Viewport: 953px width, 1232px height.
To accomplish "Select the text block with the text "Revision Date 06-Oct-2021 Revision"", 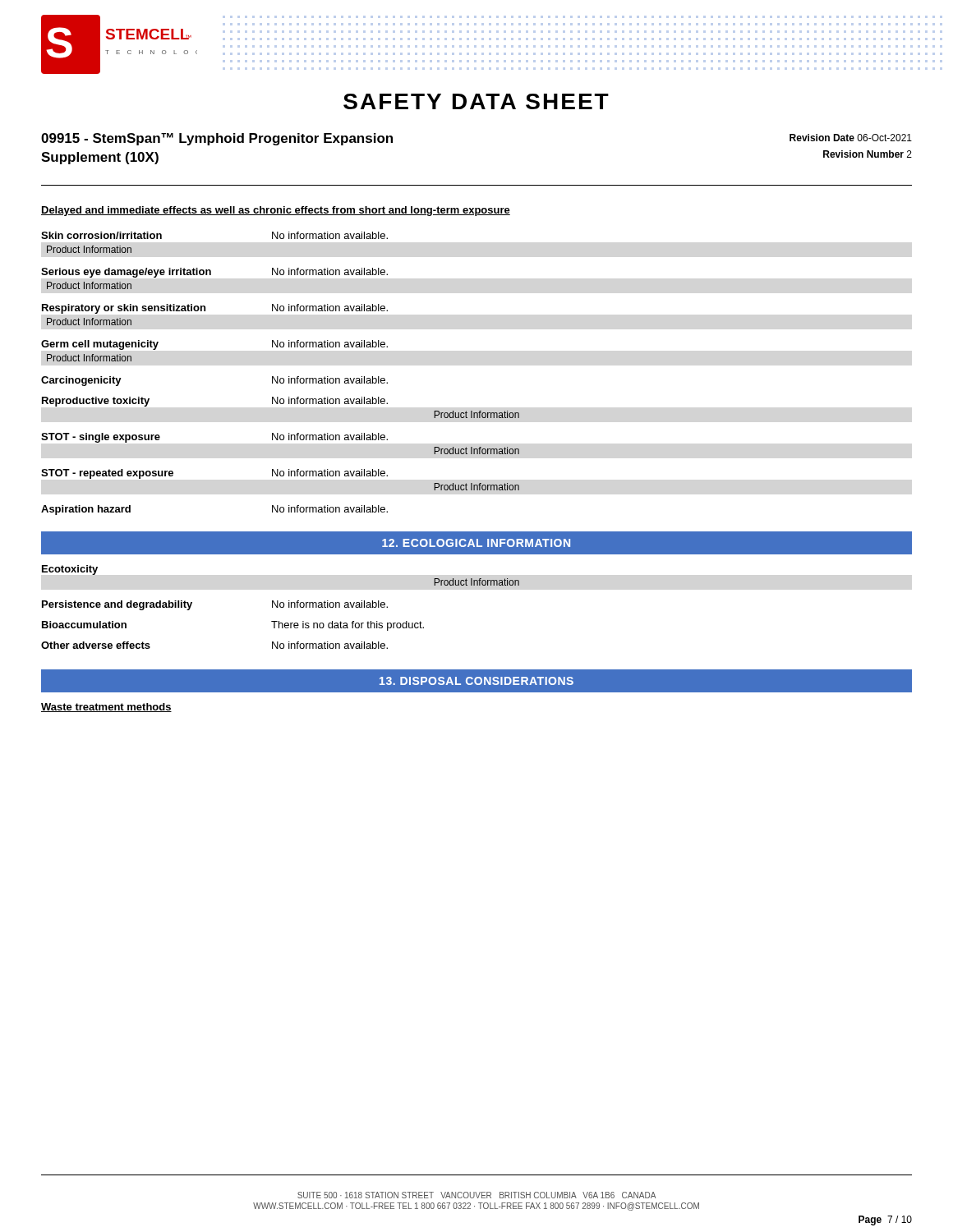I will click(851, 146).
